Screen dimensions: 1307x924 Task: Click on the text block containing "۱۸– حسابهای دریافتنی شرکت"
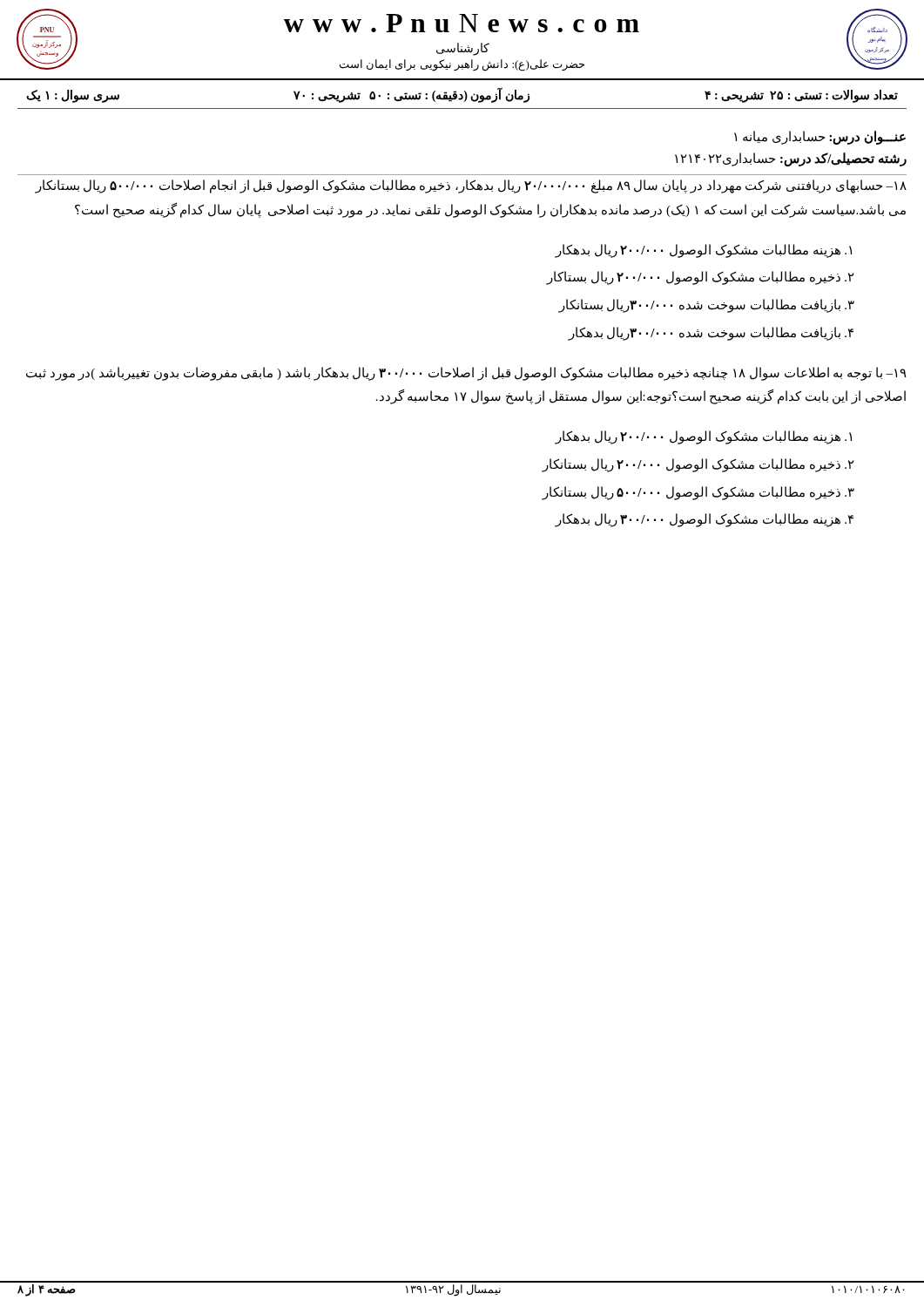point(462,198)
